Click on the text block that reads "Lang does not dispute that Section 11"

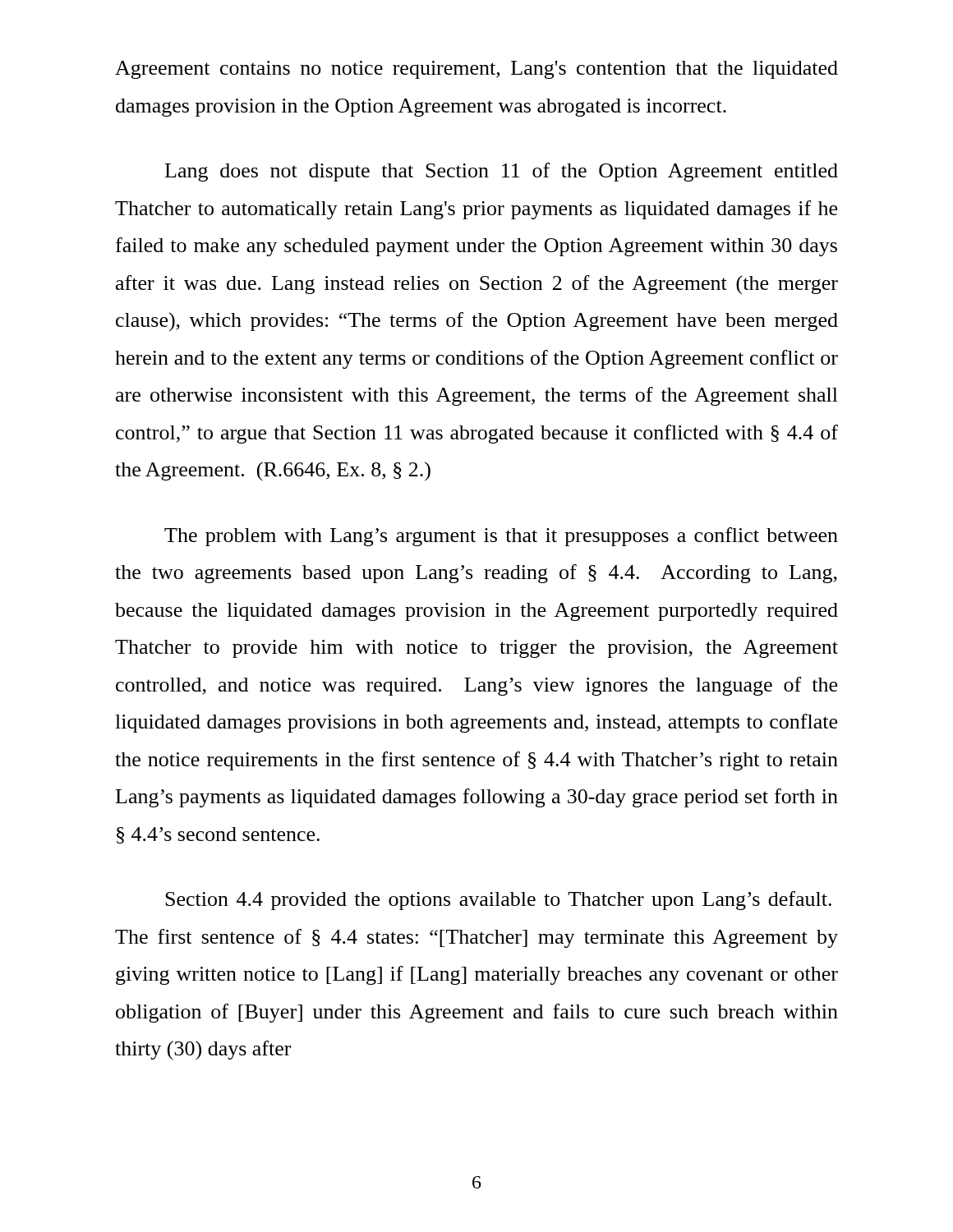click(x=476, y=320)
